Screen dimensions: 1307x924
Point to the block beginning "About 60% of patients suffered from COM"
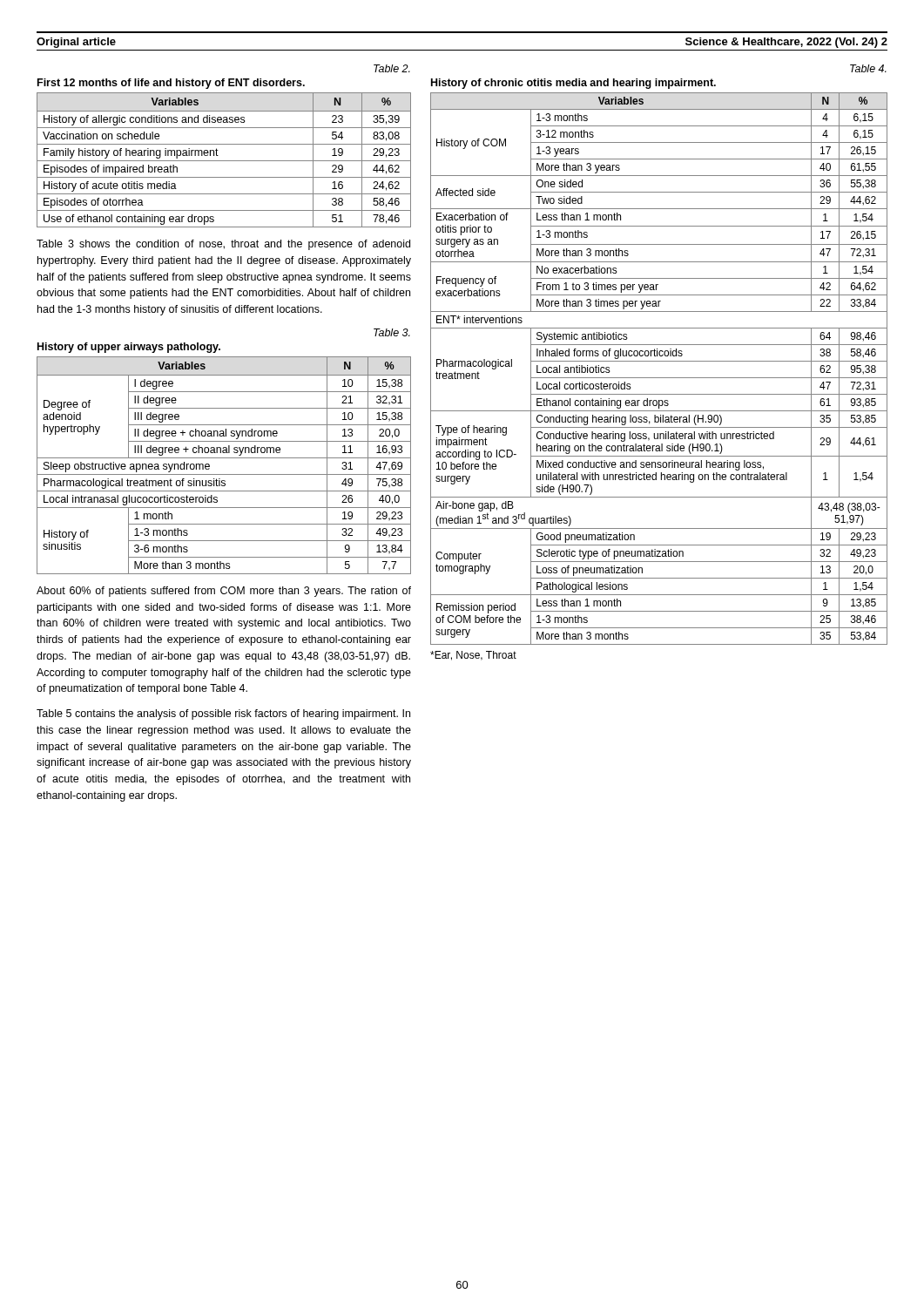click(x=224, y=640)
